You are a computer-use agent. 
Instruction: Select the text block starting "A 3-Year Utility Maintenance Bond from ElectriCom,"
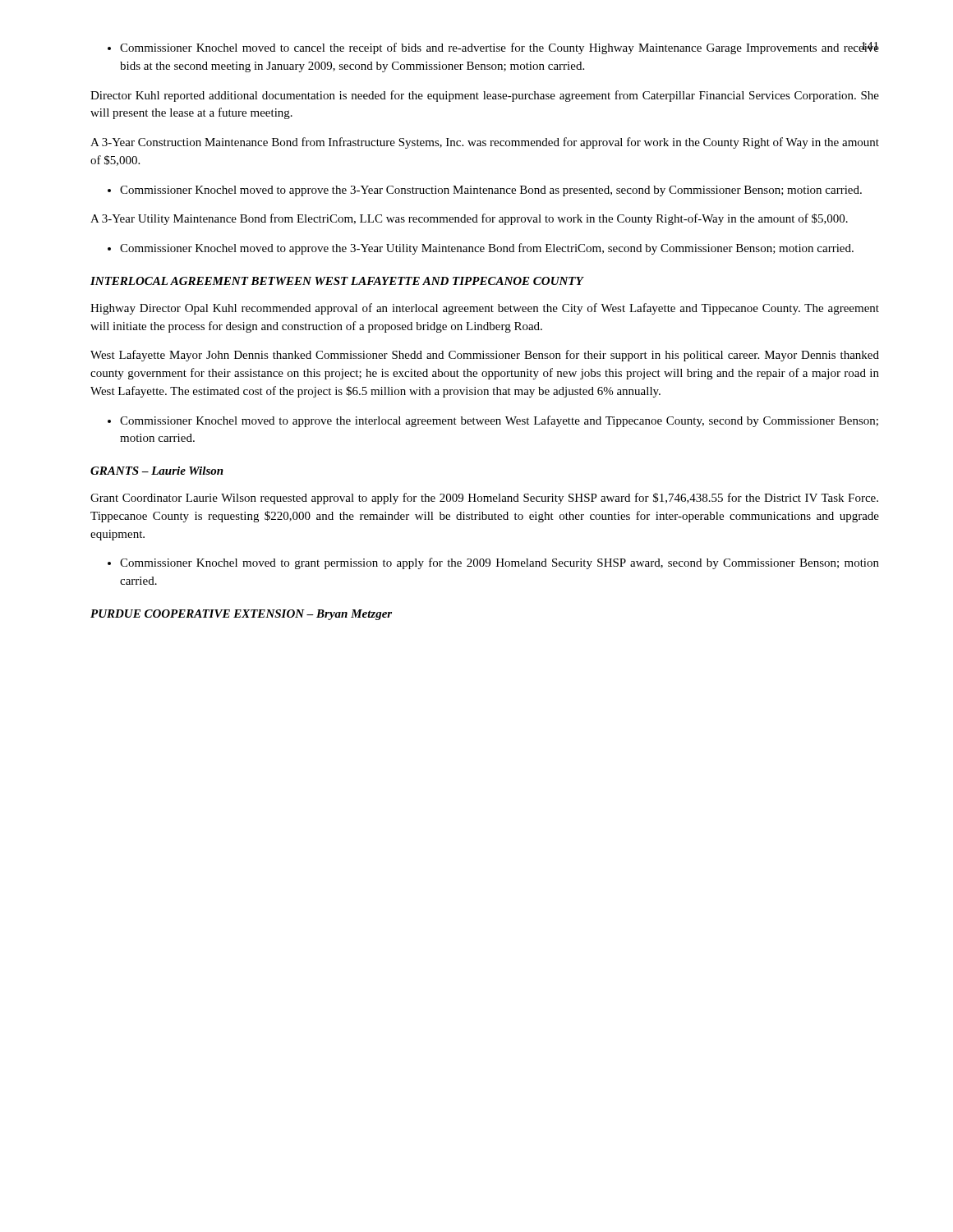click(x=485, y=219)
